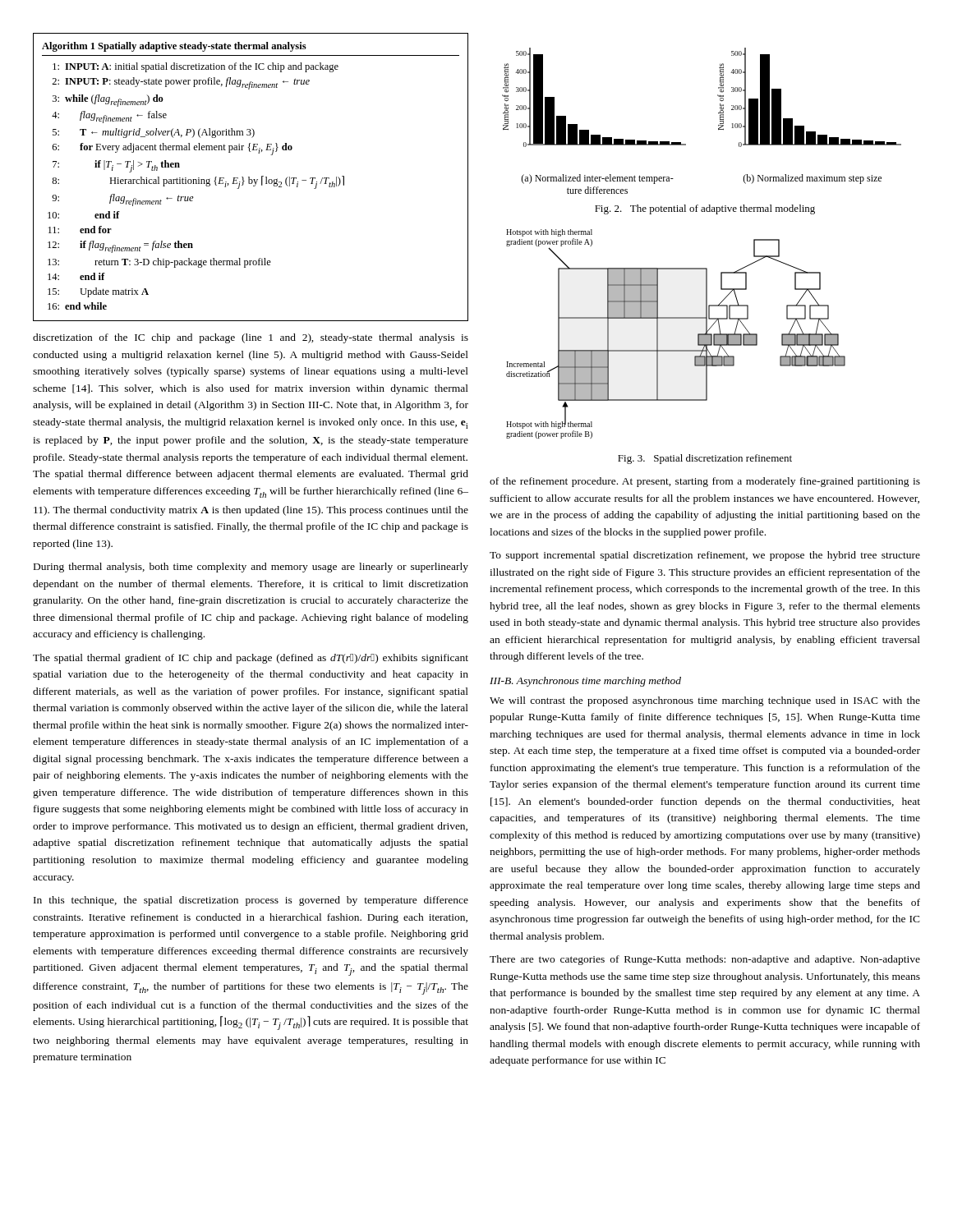
Task: Select the text starting "There are two categories"
Action: pyautogui.click(x=705, y=1010)
